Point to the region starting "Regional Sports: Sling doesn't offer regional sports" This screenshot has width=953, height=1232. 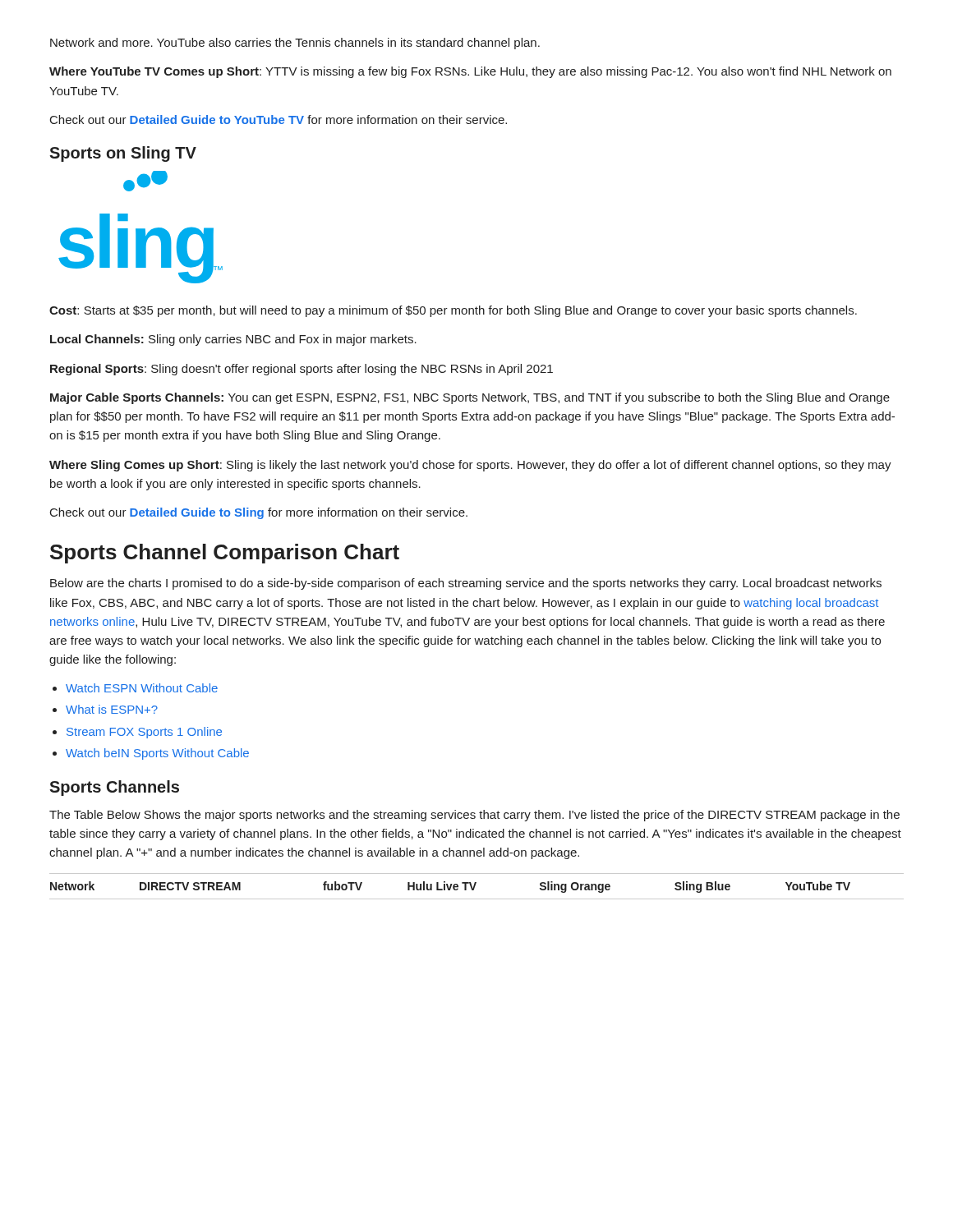point(301,368)
